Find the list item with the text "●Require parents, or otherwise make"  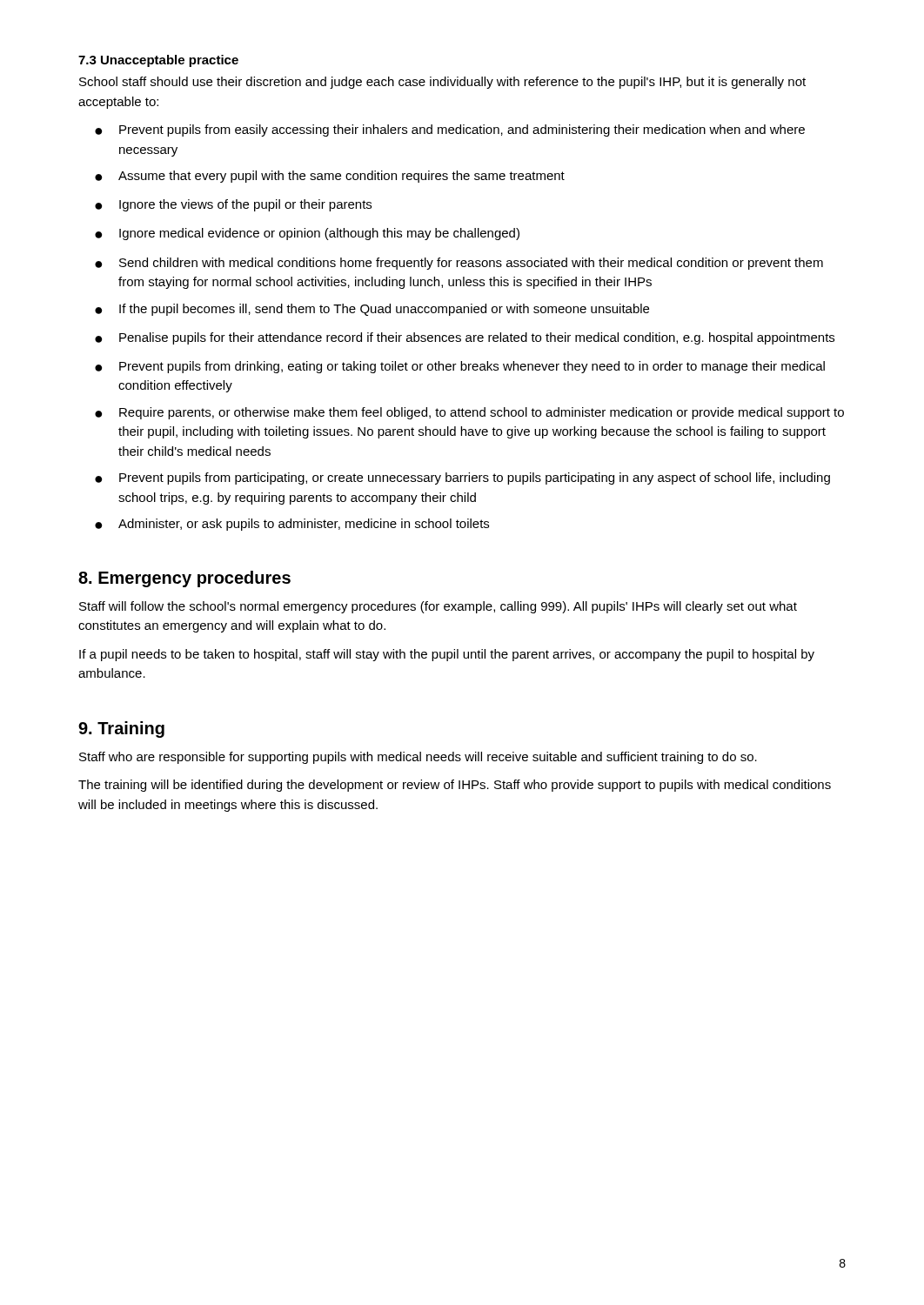click(462, 432)
